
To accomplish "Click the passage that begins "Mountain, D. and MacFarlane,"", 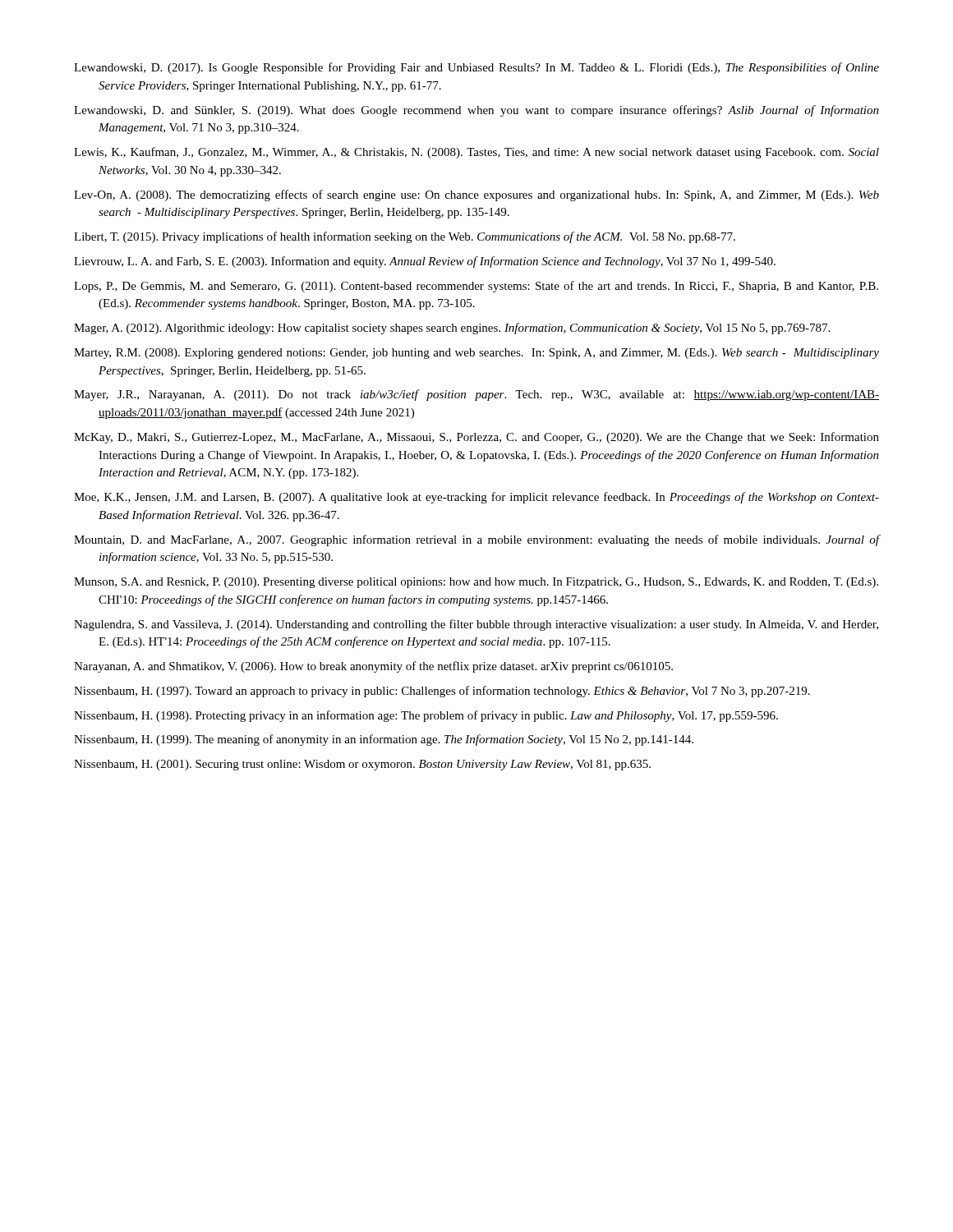I will point(476,548).
